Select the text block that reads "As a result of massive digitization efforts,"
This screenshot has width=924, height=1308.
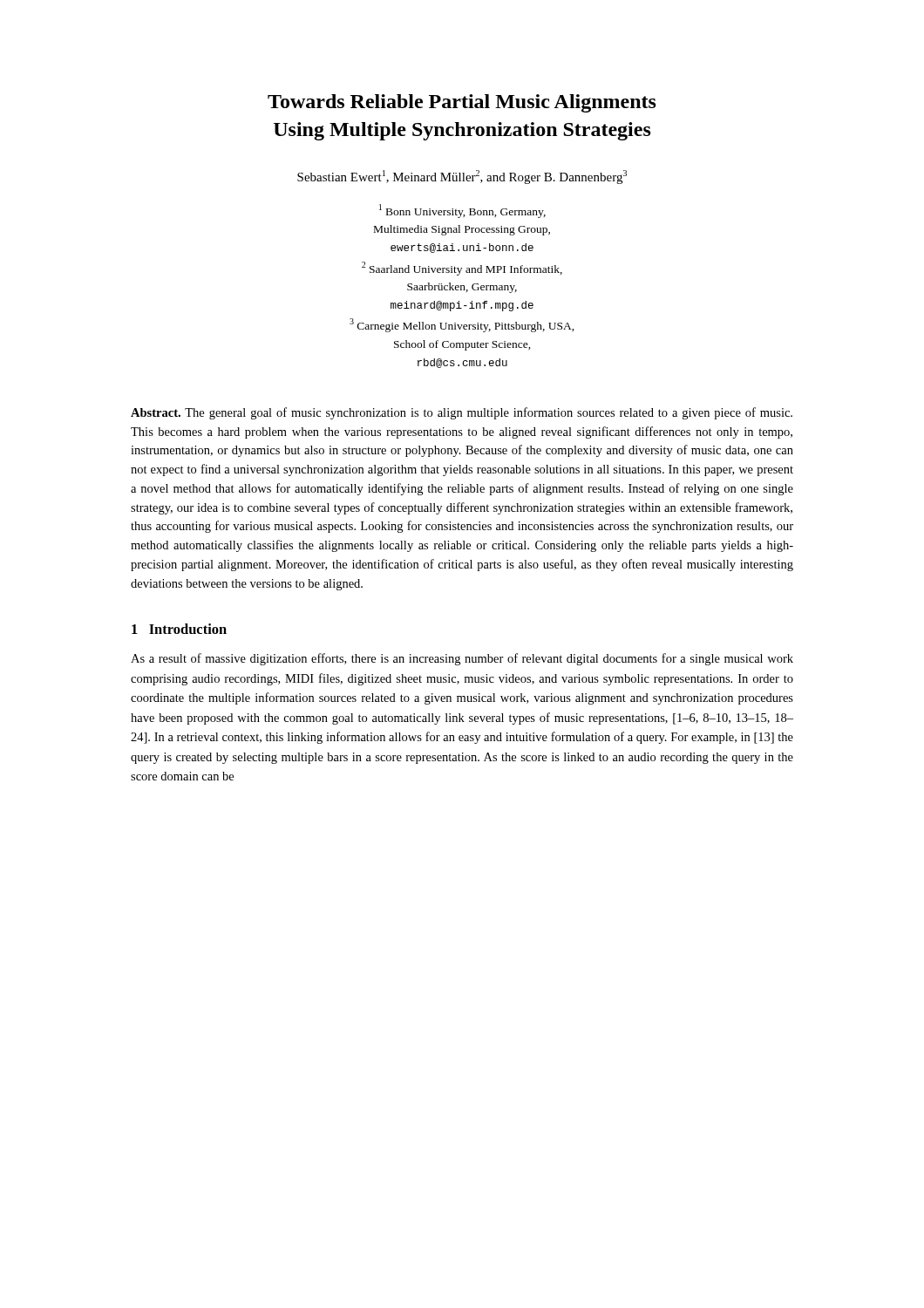point(462,718)
